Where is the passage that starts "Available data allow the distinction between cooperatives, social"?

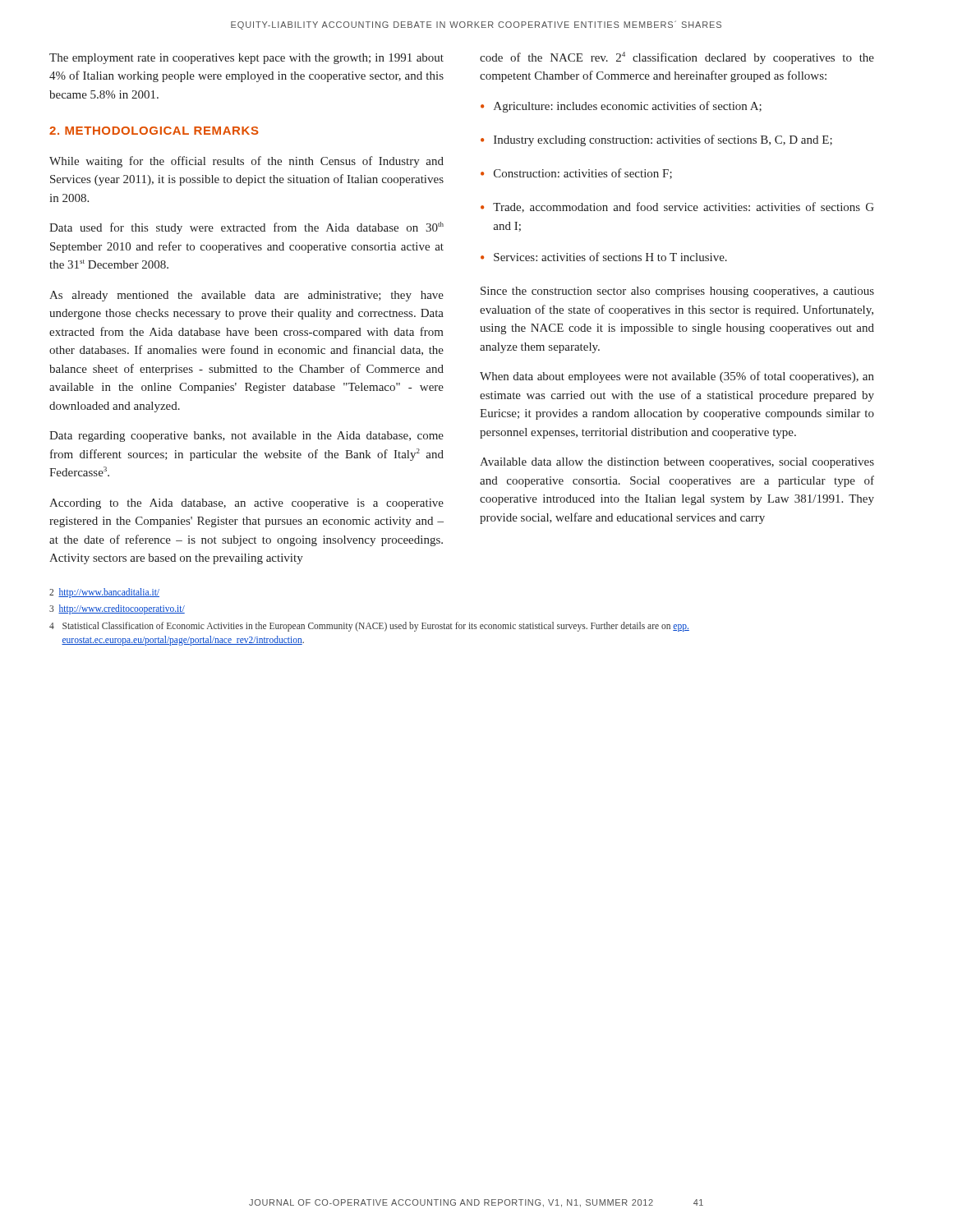point(677,490)
